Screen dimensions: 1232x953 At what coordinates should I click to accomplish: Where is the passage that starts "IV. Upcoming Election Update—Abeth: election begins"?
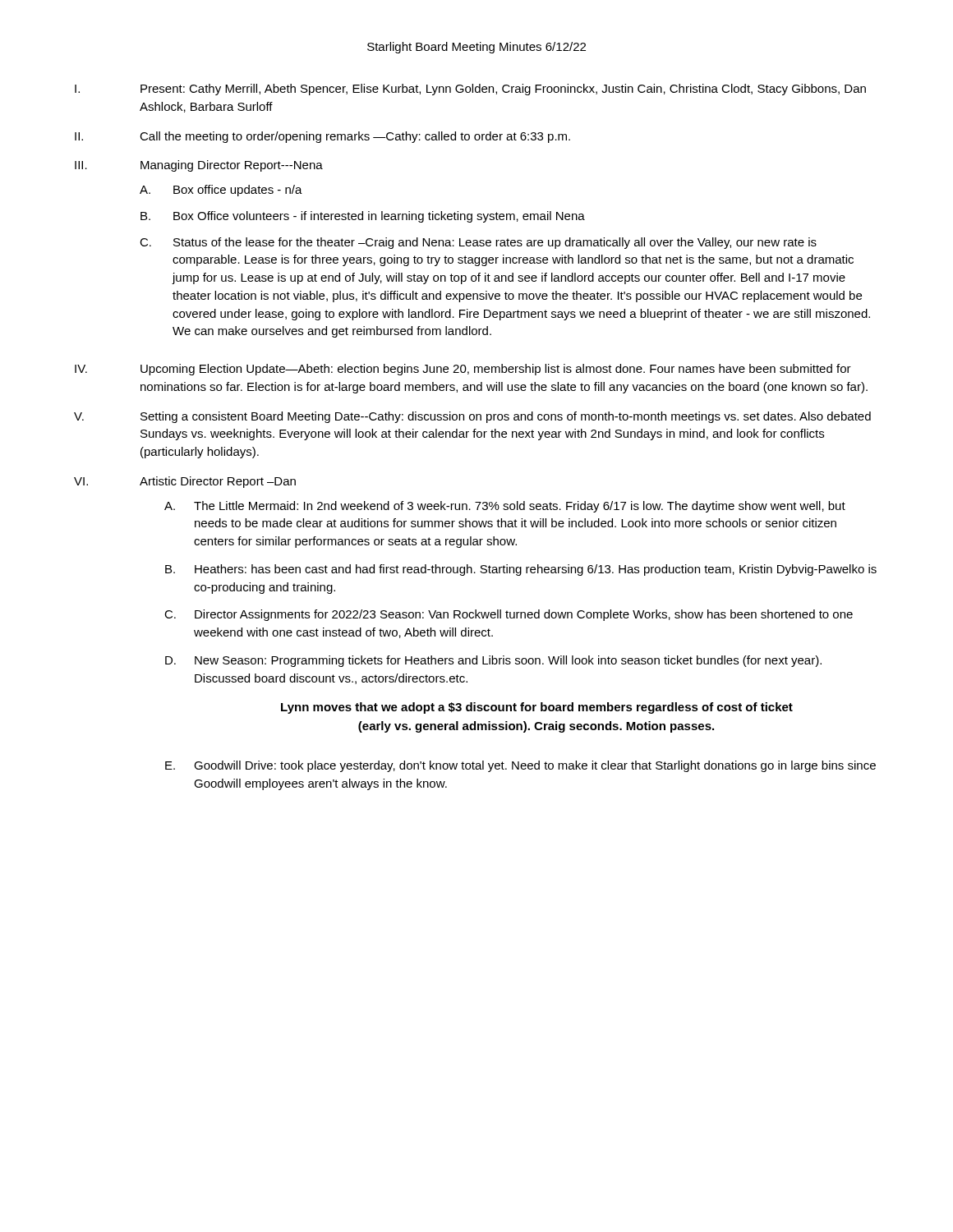pos(476,378)
